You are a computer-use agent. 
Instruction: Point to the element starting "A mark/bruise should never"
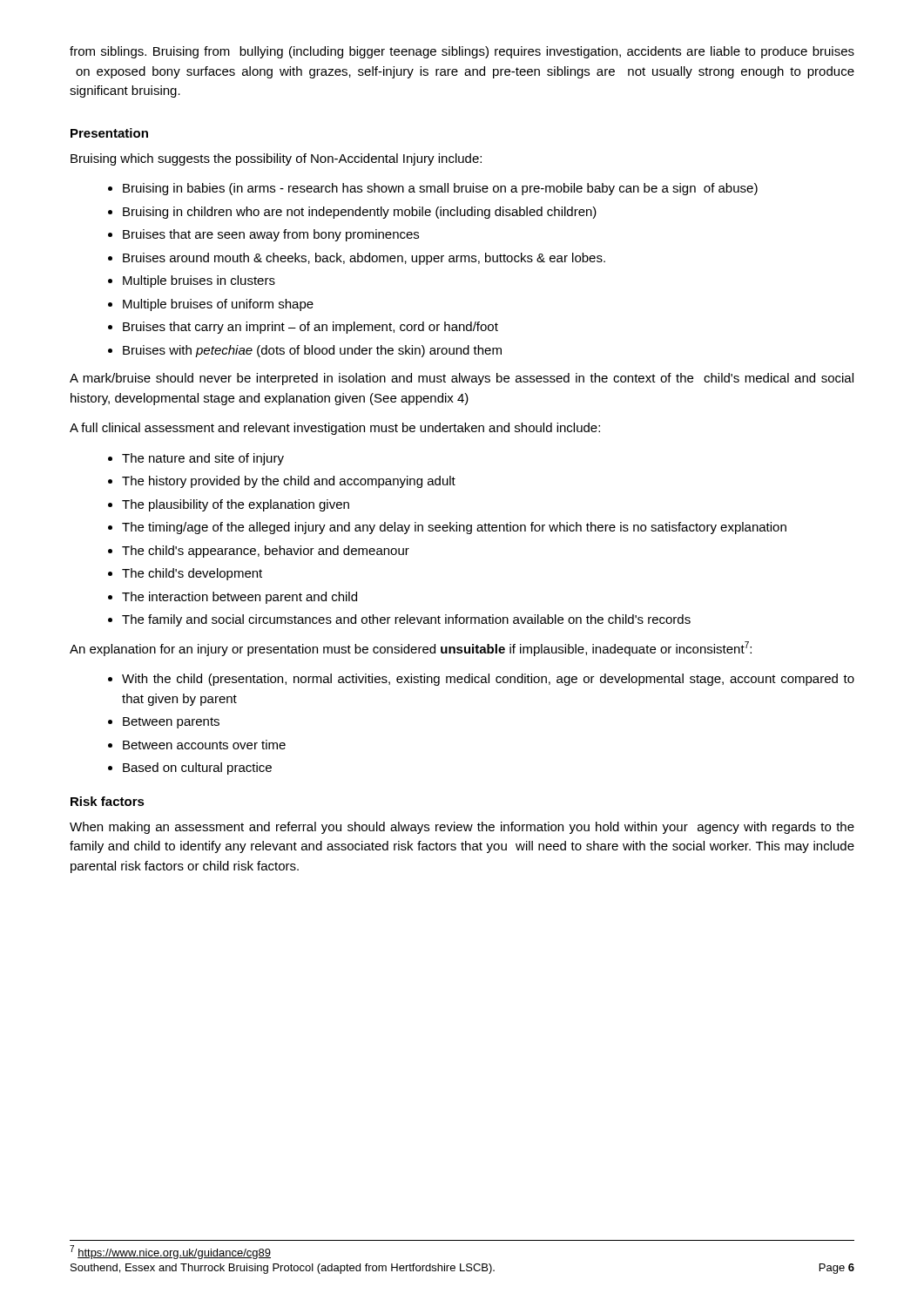[x=462, y=388]
